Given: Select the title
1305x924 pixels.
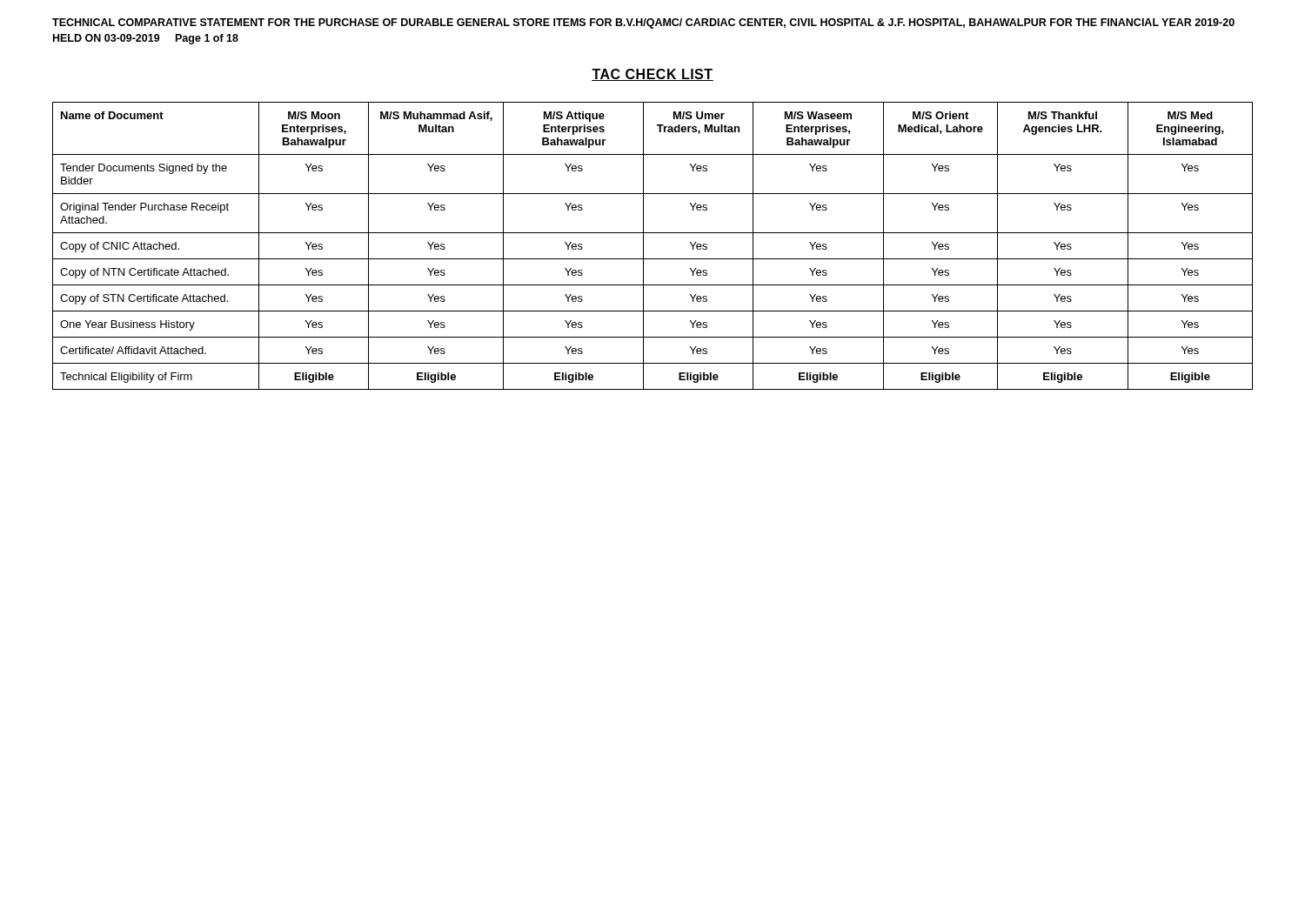Looking at the screenshot, I should click(652, 74).
